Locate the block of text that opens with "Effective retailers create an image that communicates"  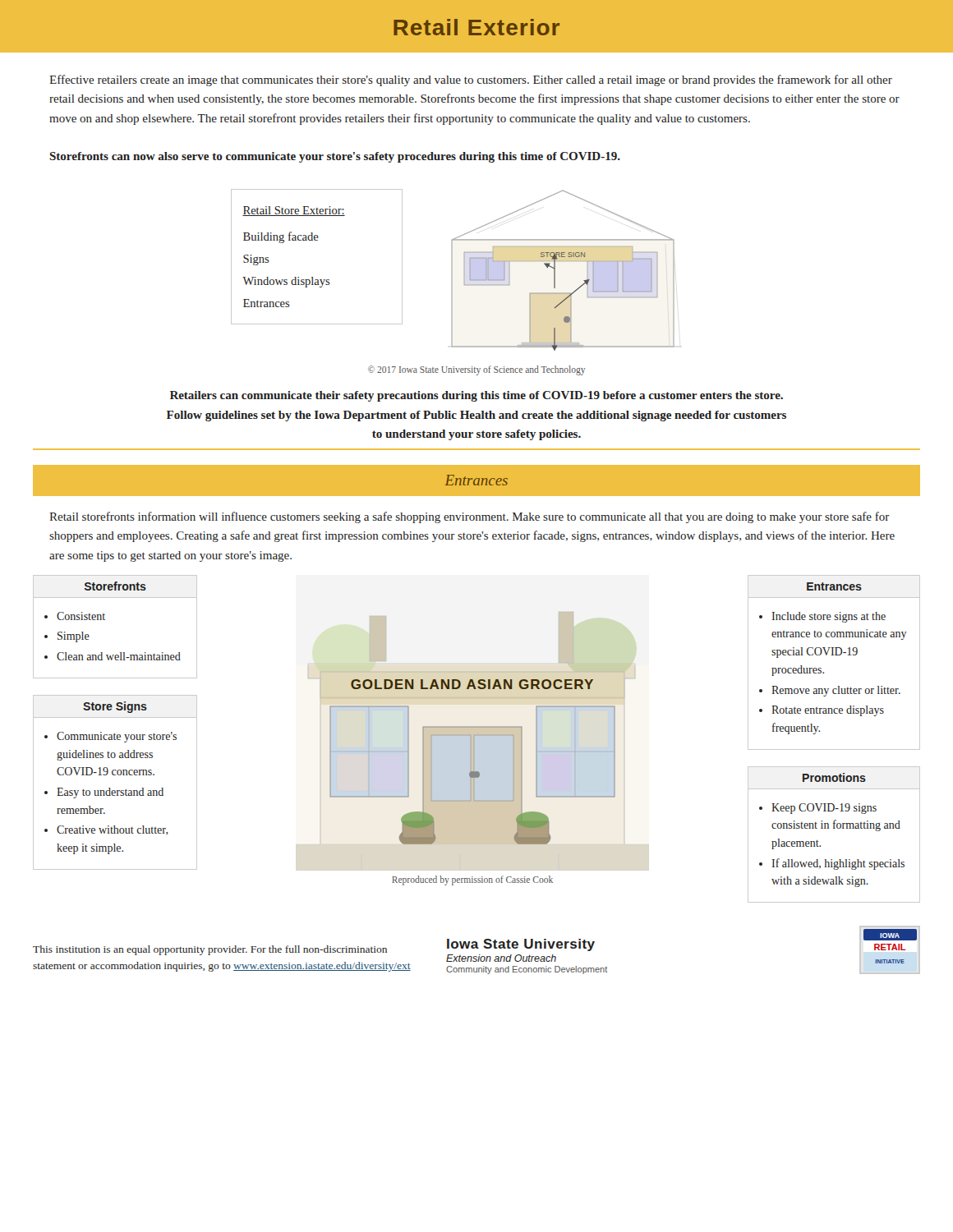click(x=474, y=118)
